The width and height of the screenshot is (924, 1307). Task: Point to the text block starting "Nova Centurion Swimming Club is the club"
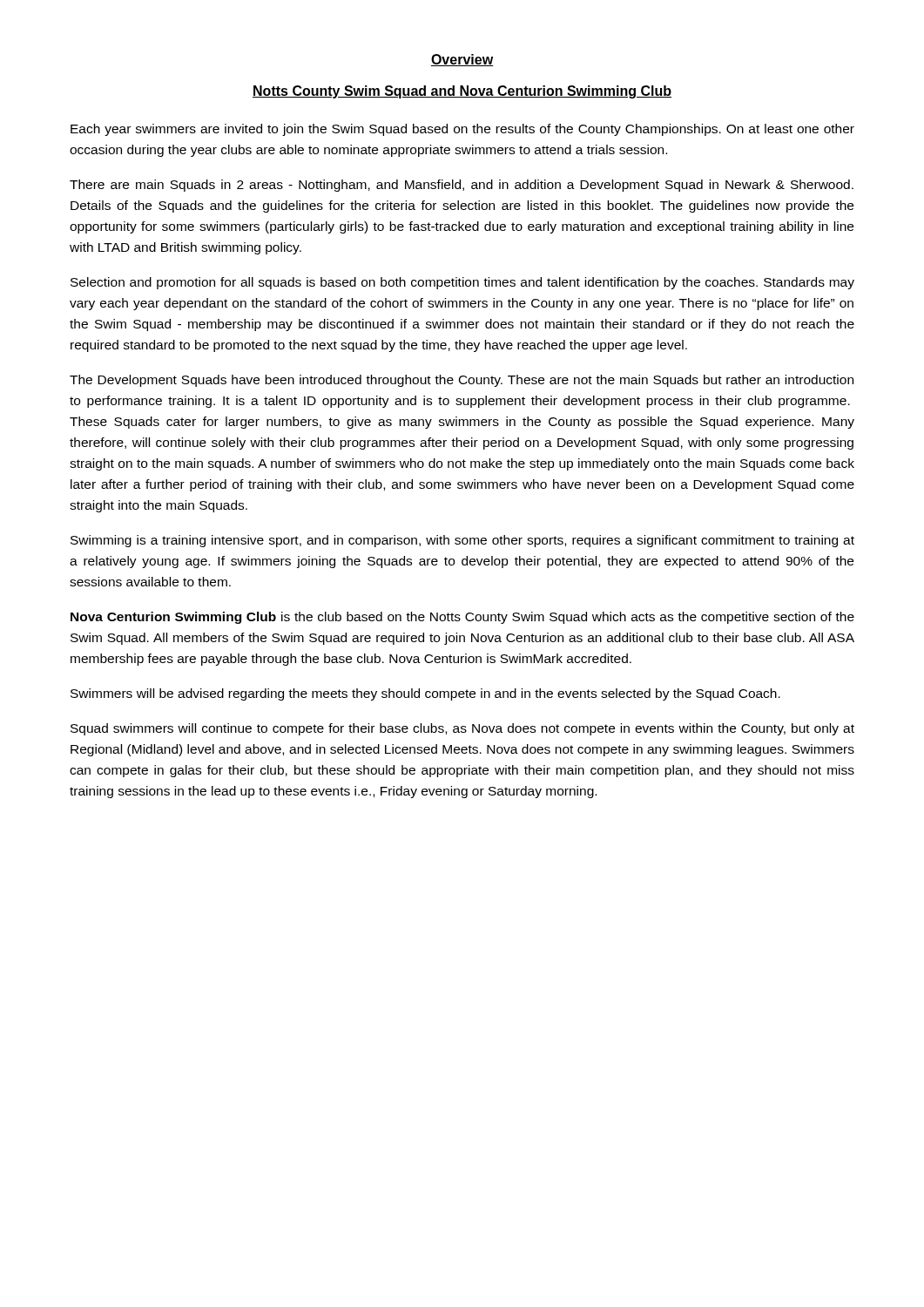point(462,638)
